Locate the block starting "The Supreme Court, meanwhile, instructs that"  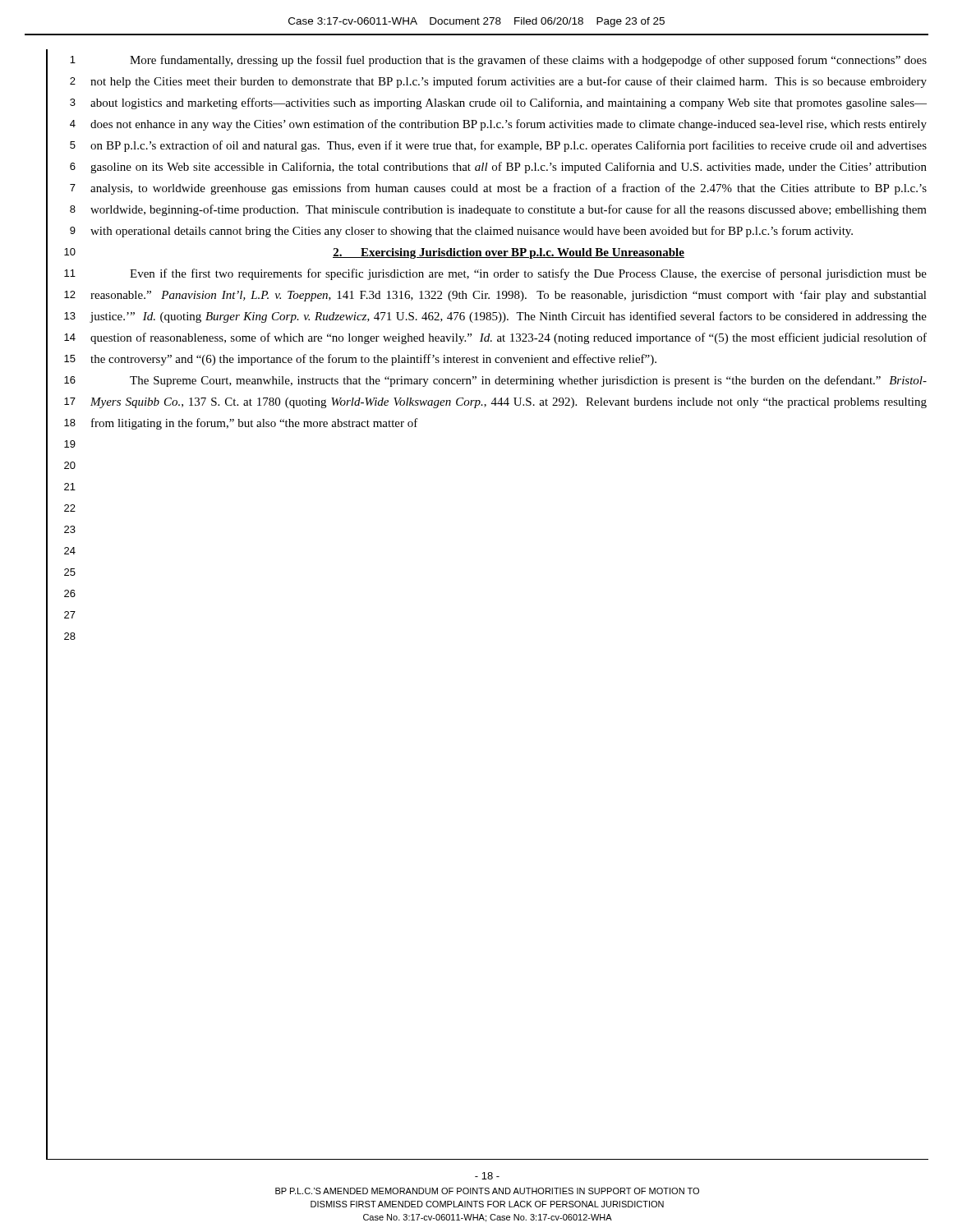point(509,402)
